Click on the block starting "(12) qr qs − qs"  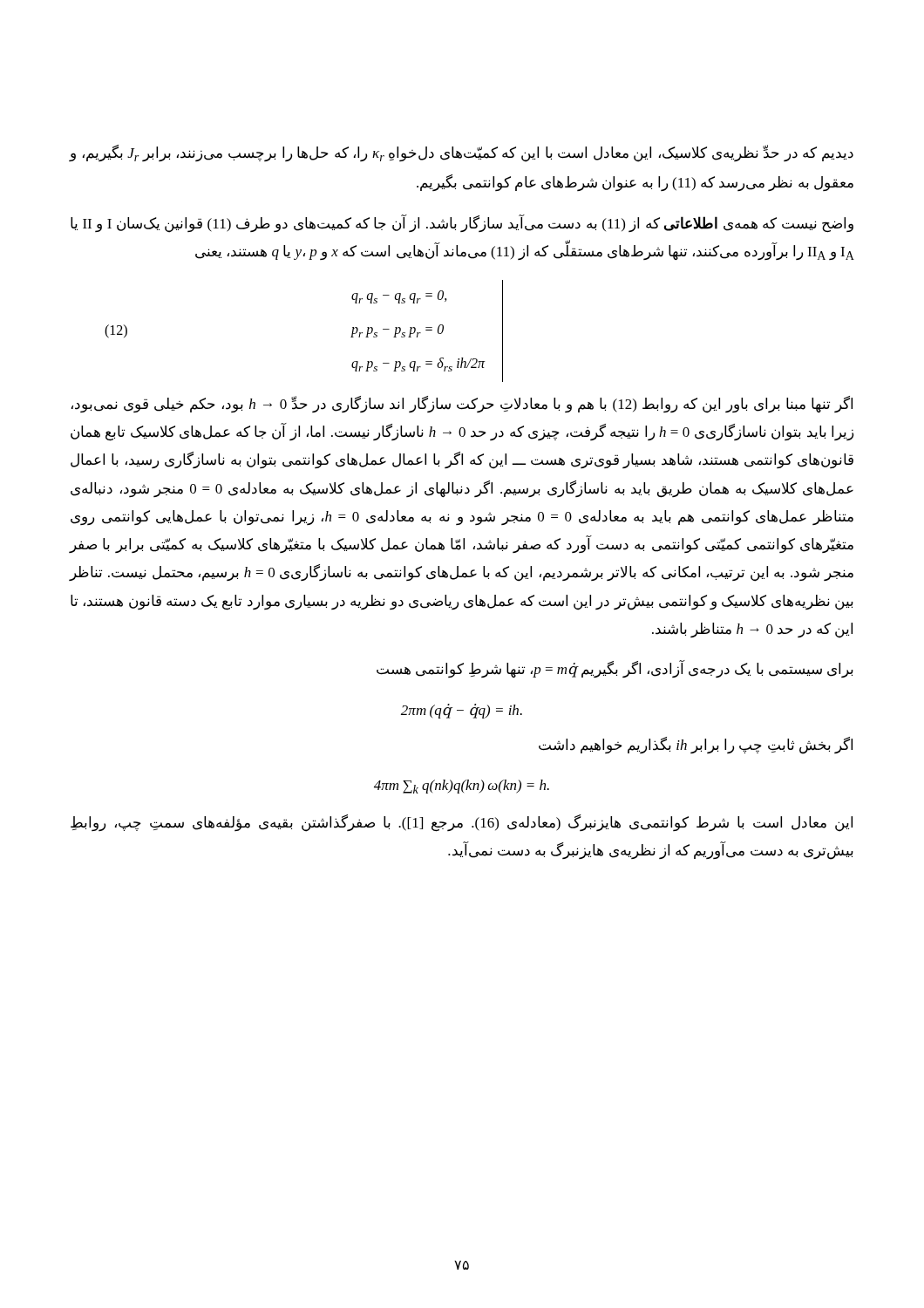462,331
